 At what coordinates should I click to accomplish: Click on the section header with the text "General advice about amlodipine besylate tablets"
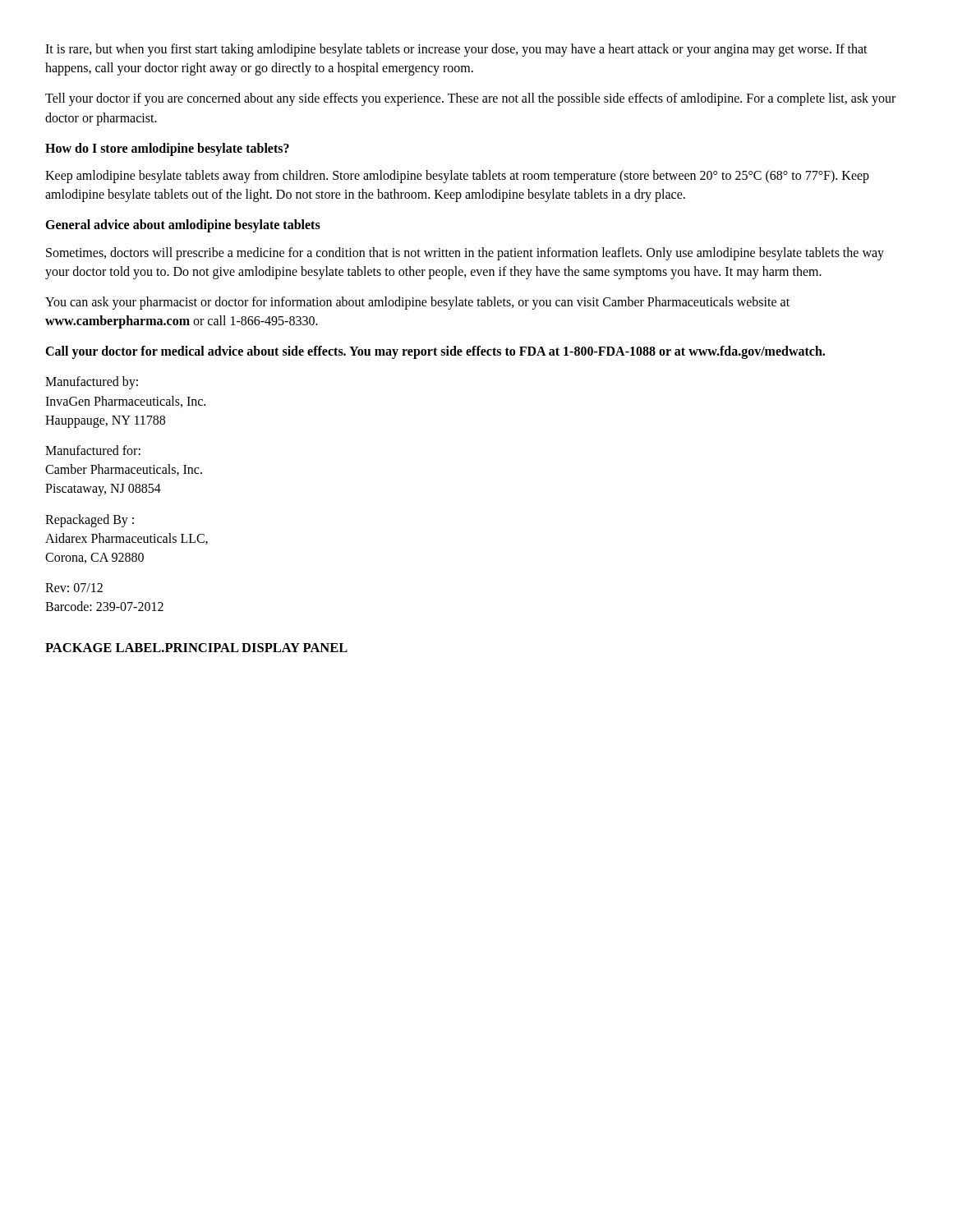(x=183, y=225)
